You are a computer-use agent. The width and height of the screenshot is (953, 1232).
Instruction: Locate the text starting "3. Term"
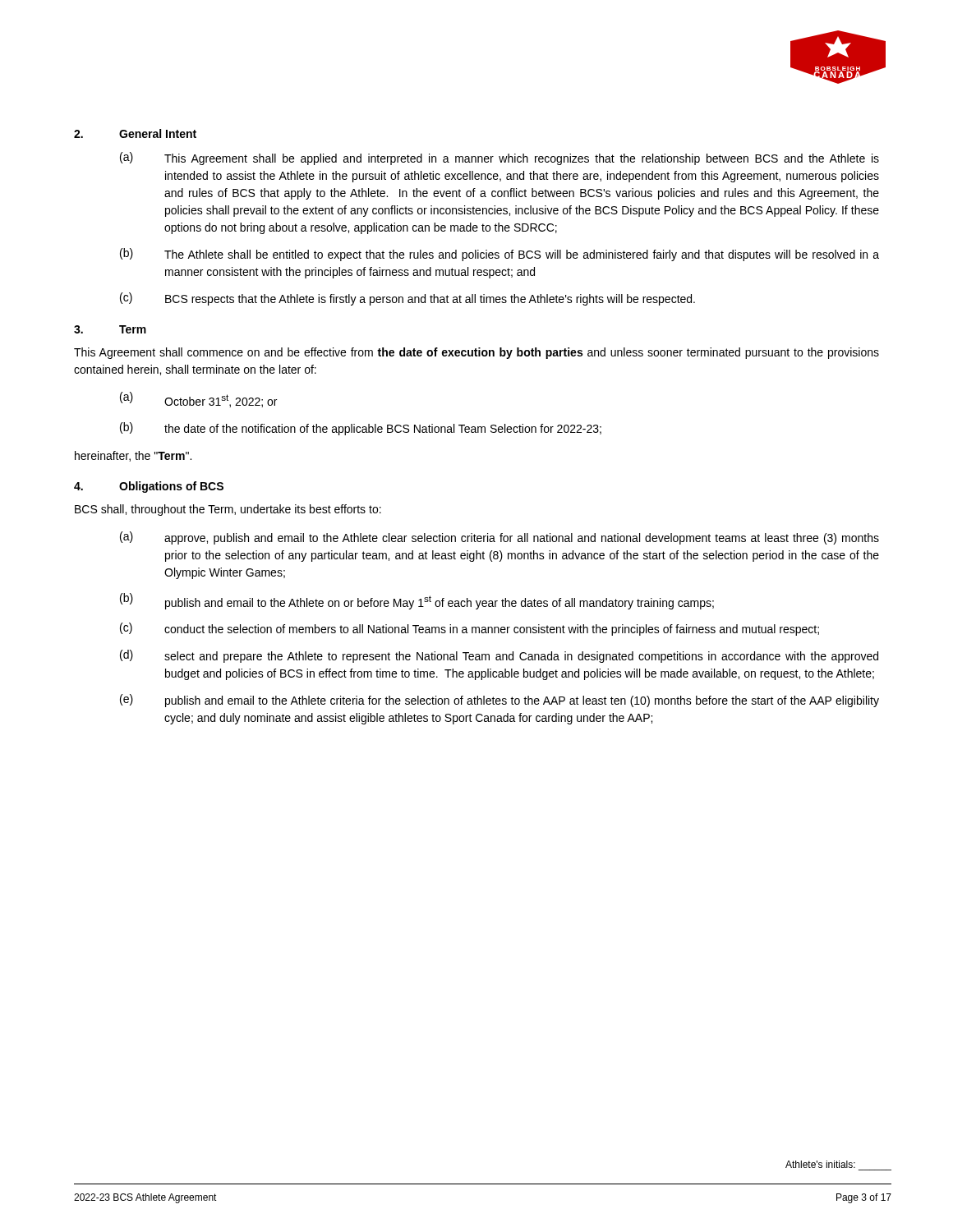point(110,329)
